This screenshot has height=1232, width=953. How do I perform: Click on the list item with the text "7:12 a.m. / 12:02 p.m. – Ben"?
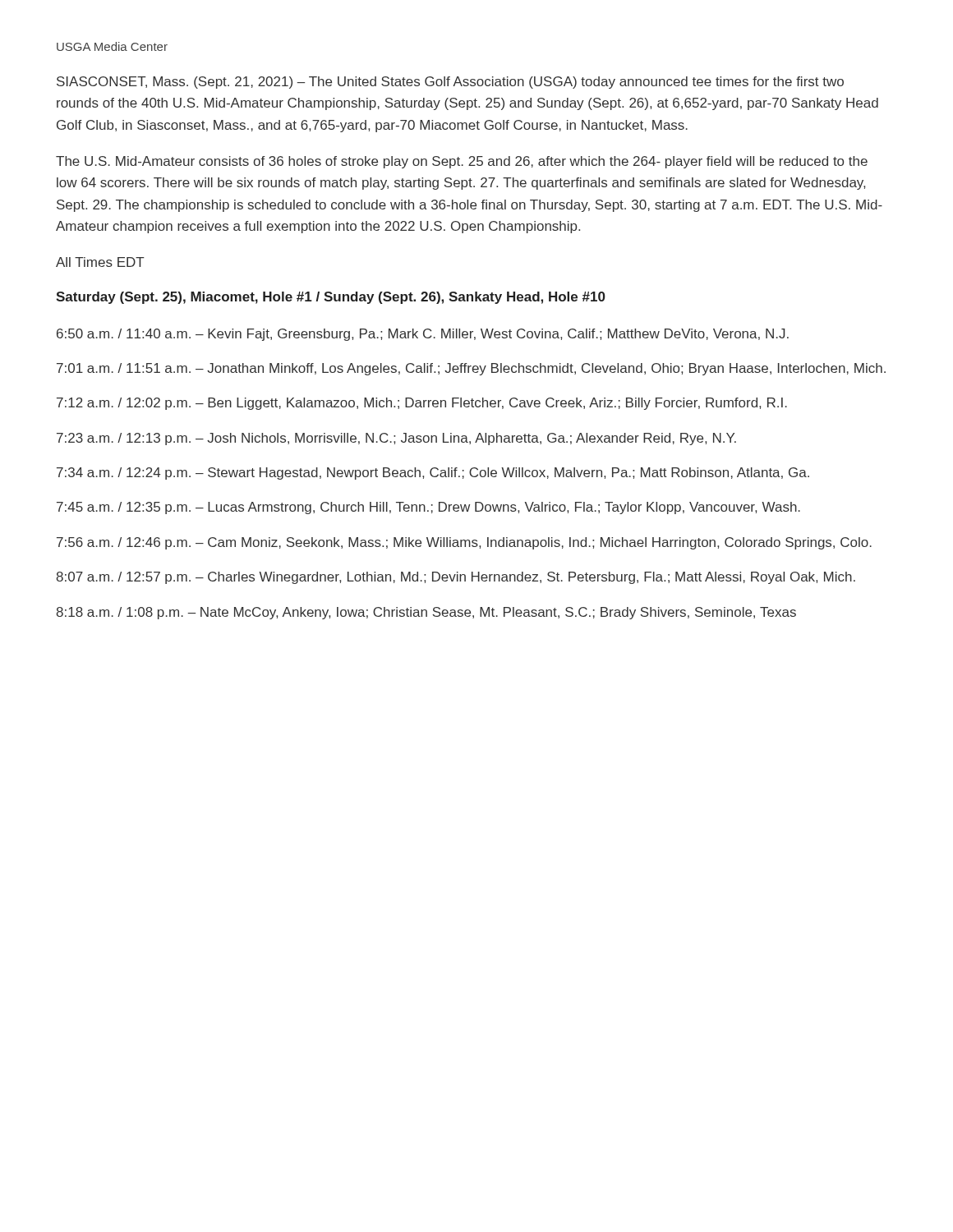(x=422, y=403)
